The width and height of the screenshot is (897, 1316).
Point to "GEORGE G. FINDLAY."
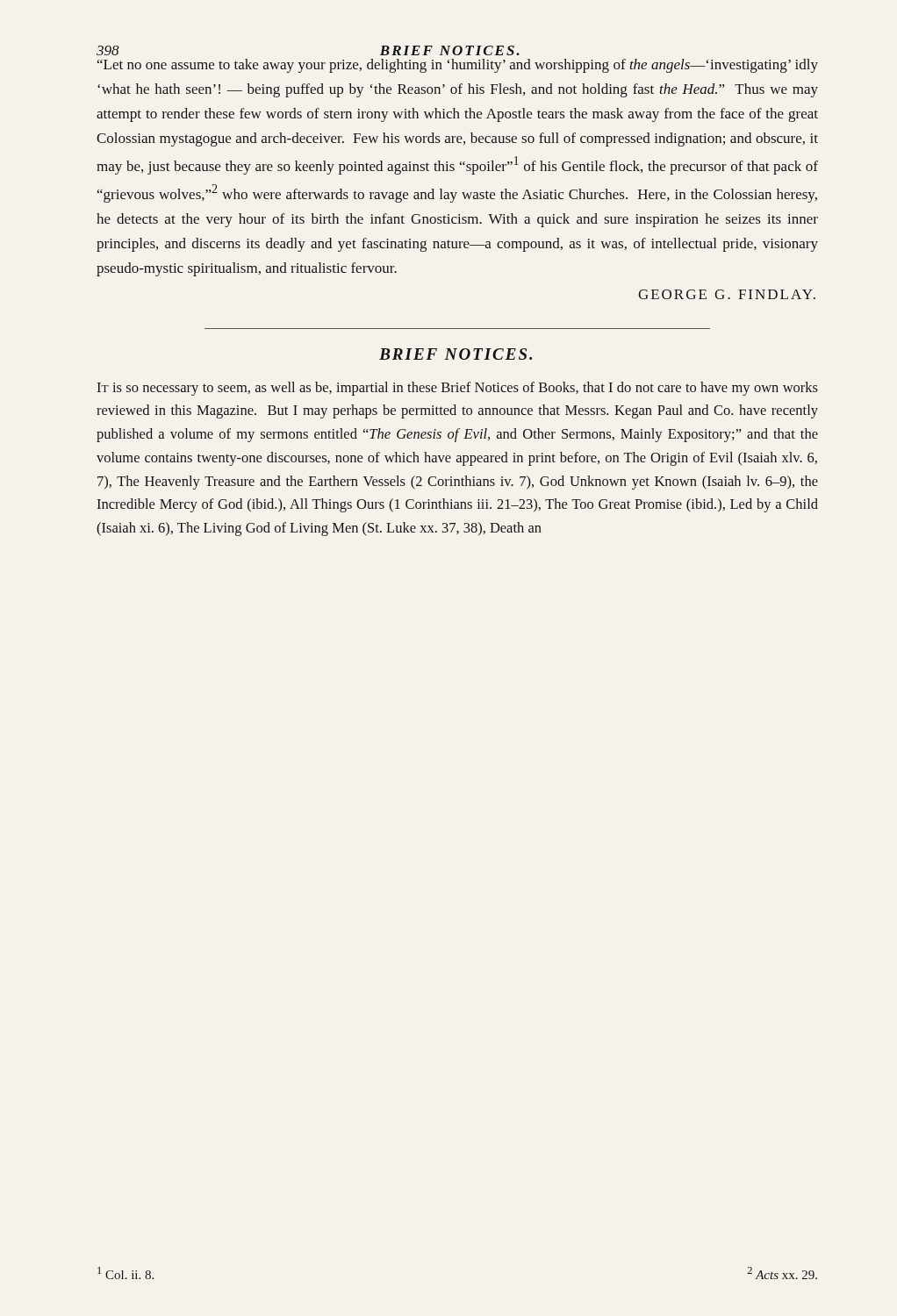728,294
